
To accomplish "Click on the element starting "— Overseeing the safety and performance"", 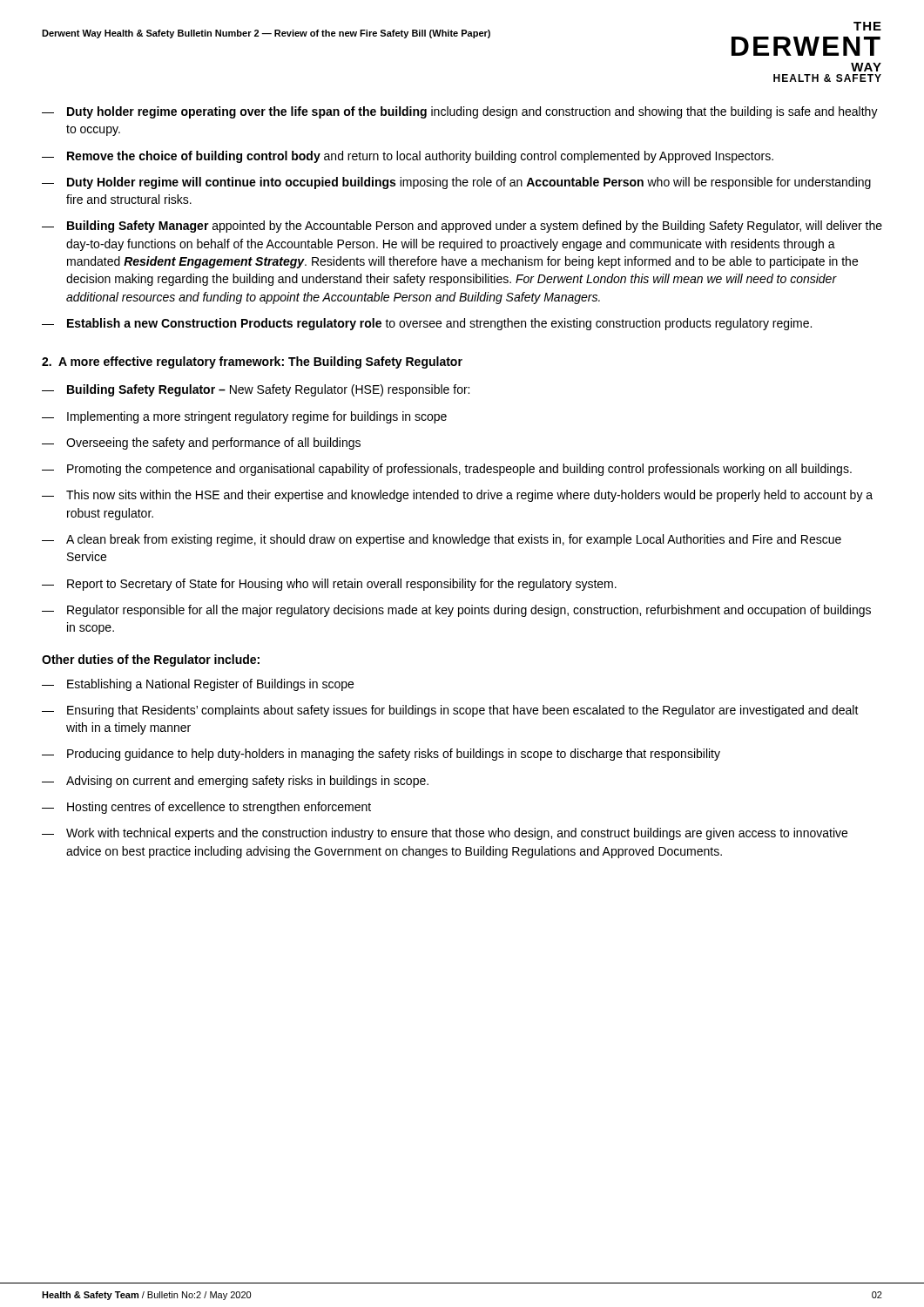I will [201, 444].
